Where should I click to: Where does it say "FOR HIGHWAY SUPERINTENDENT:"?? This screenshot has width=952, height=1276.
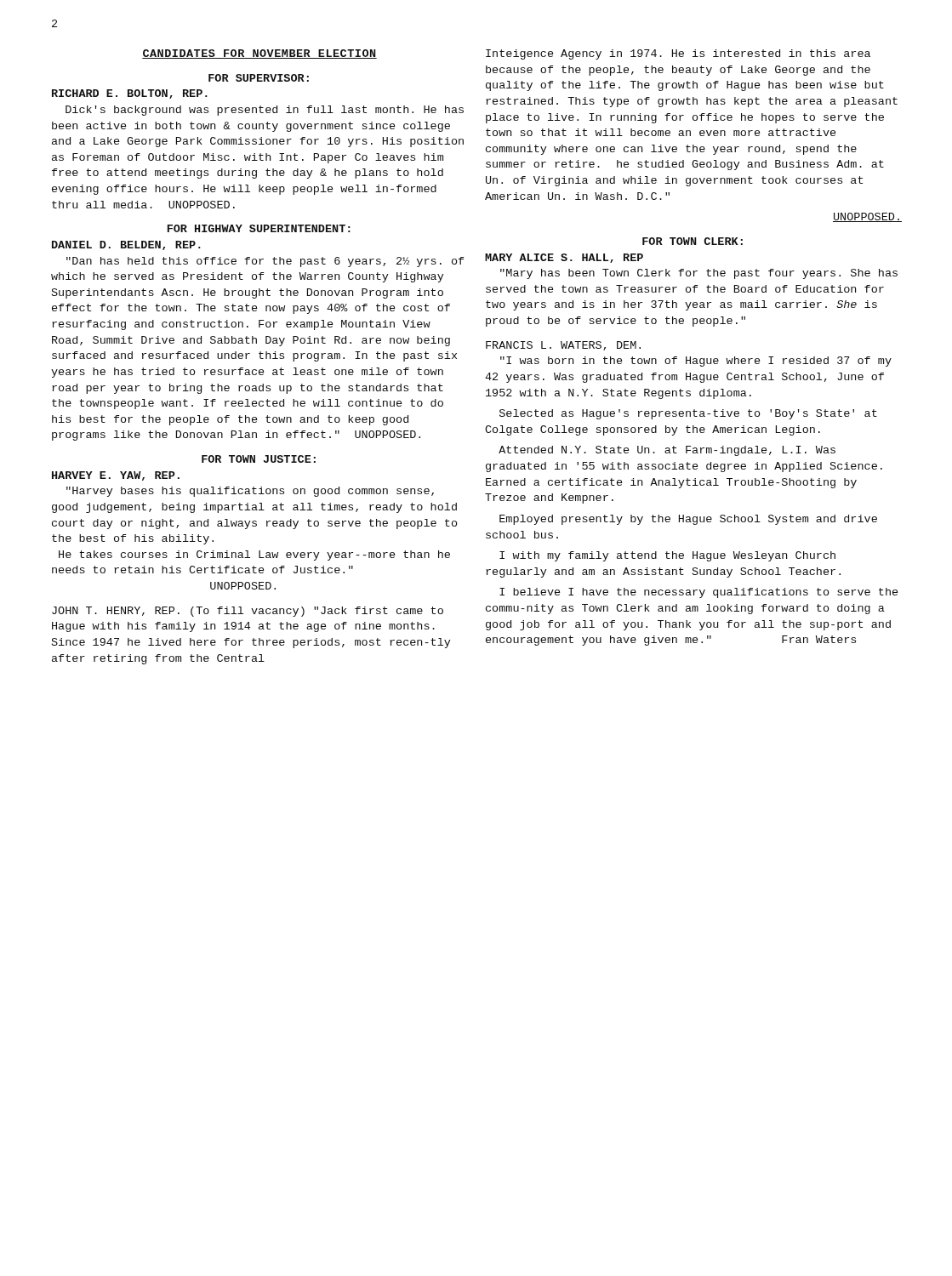point(259,229)
